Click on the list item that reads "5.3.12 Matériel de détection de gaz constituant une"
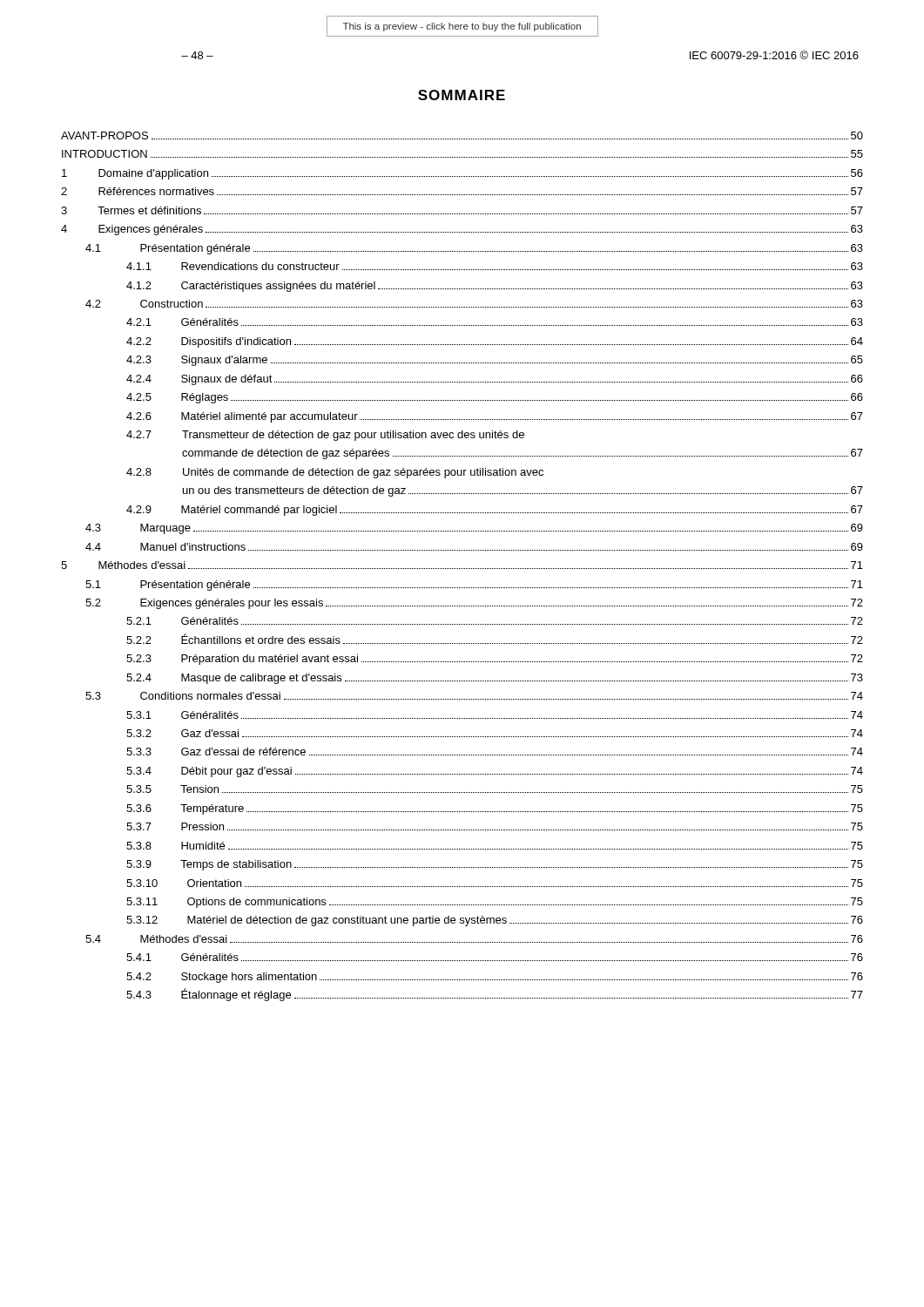 click(x=495, y=920)
